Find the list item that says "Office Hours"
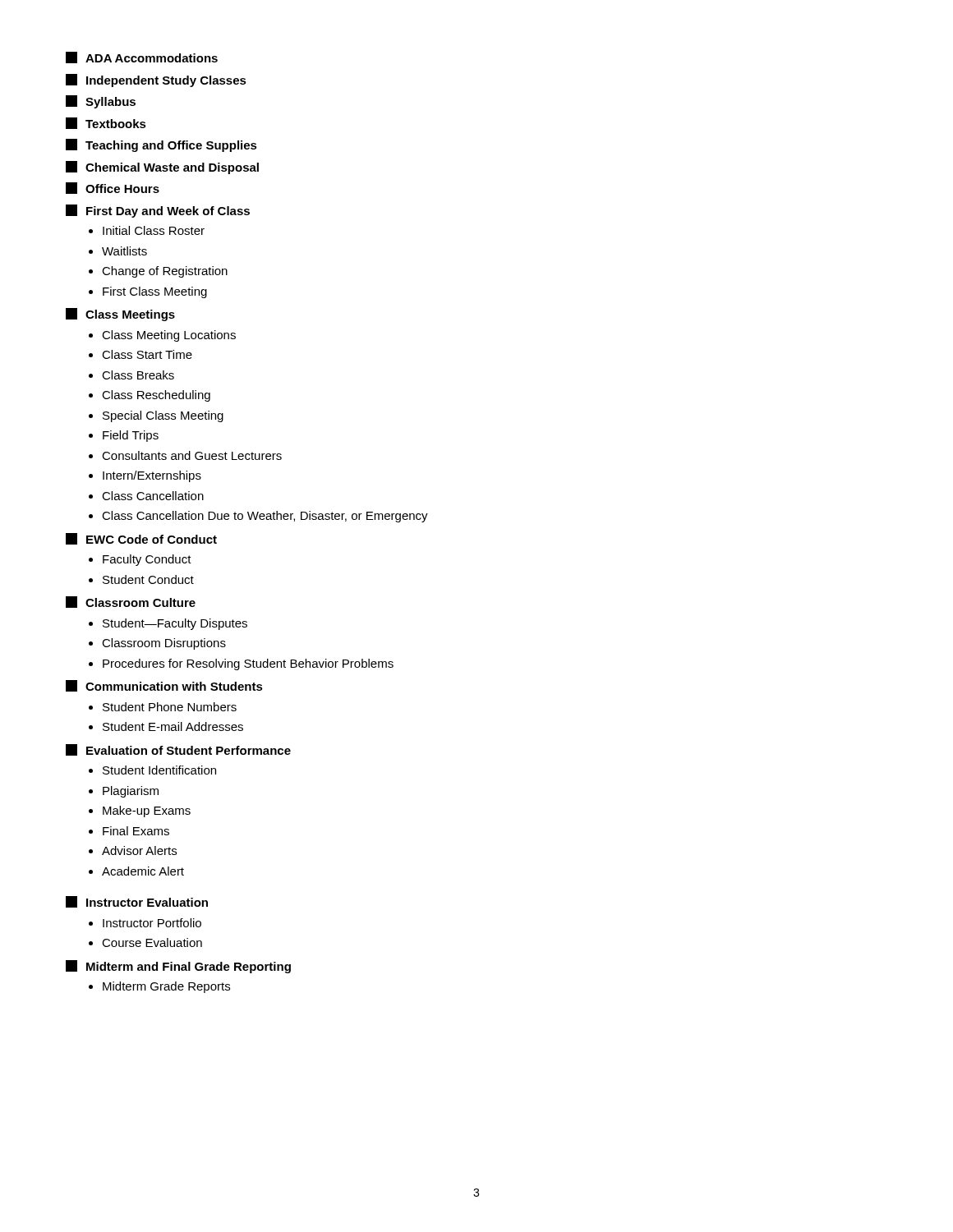This screenshot has height=1232, width=953. (x=113, y=188)
